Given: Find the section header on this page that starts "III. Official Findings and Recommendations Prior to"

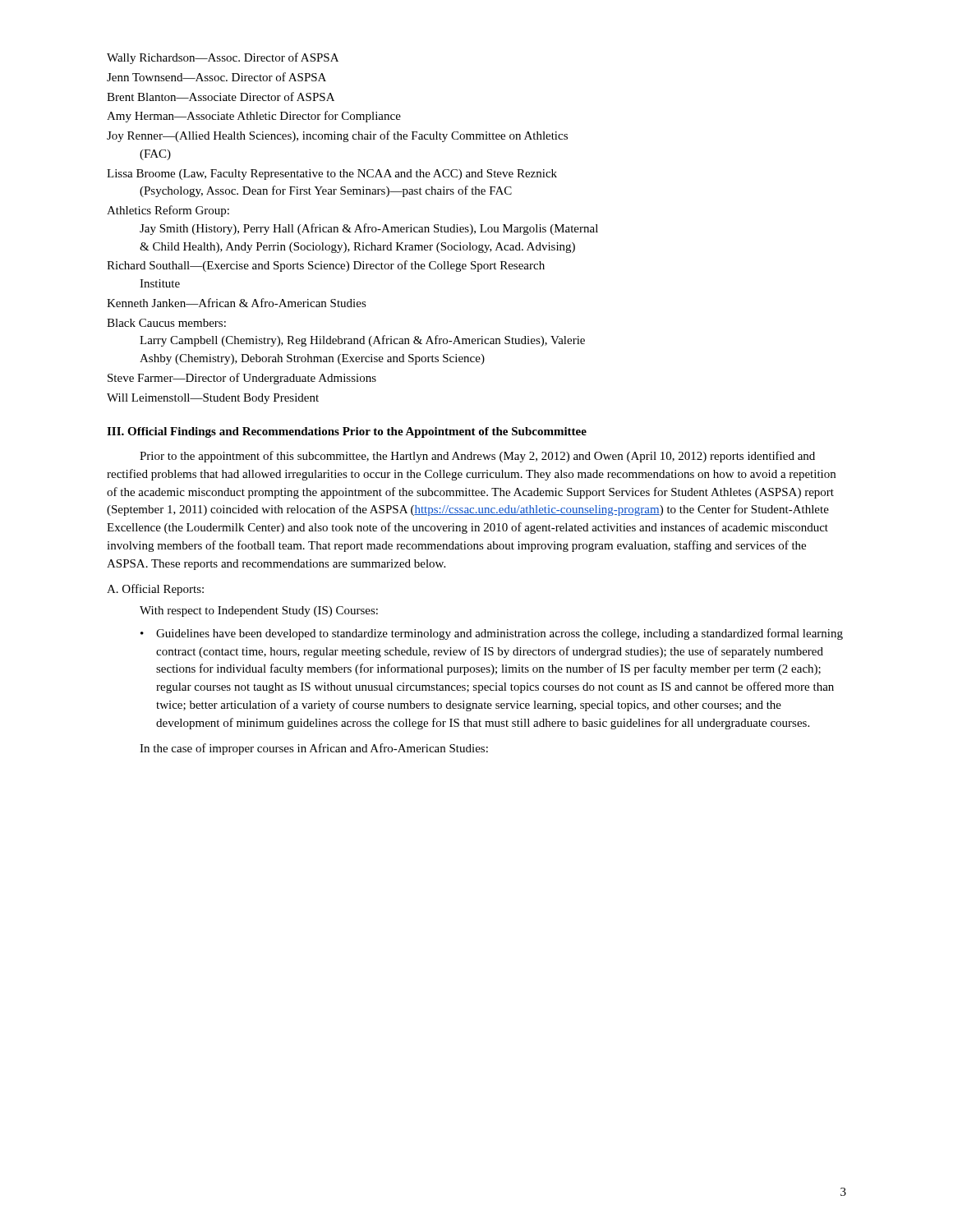Looking at the screenshot, I should (347, 431).
